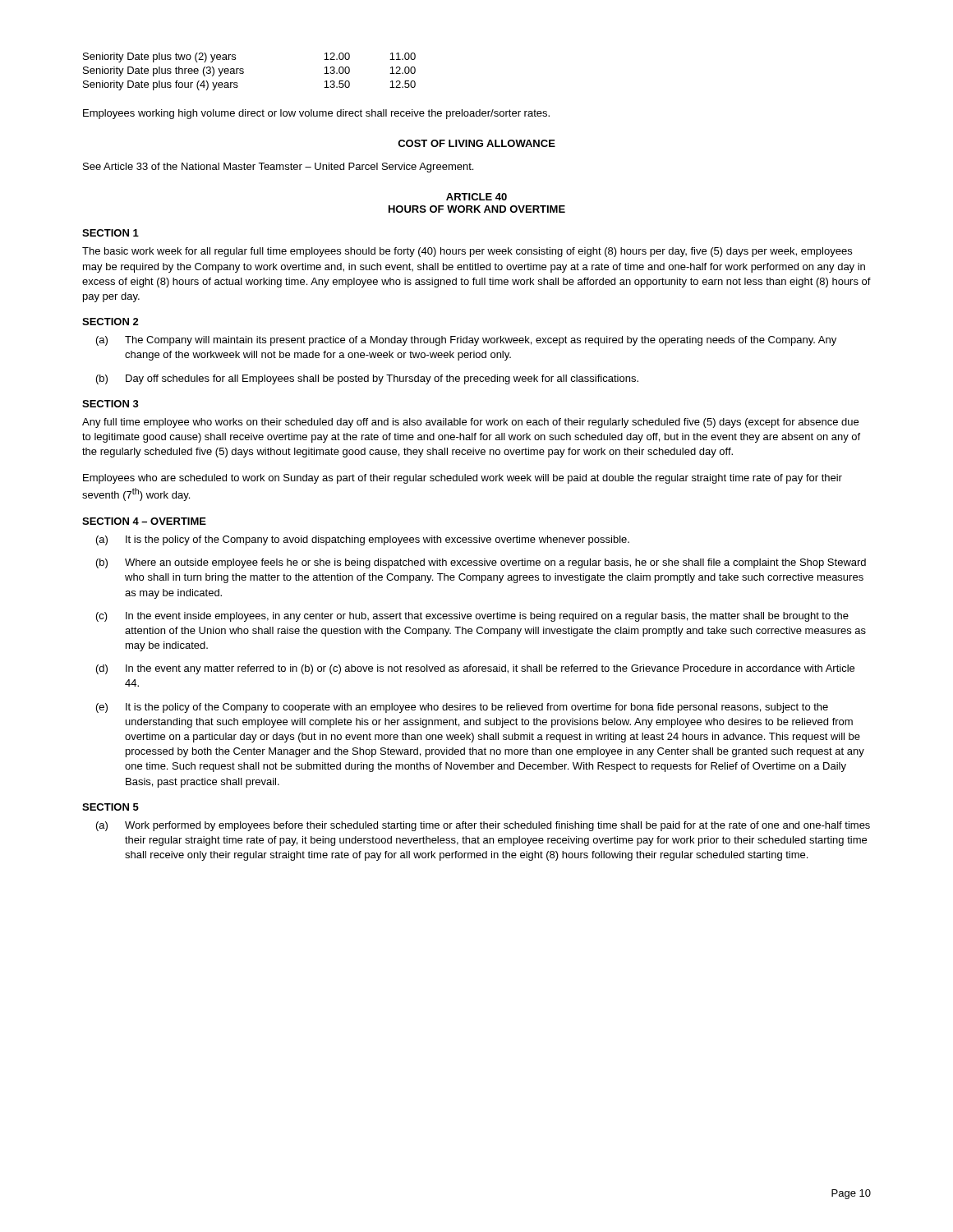
Task: Click the passage that begins "(a) The Company will maintain its"
Action: pos(476,348)
